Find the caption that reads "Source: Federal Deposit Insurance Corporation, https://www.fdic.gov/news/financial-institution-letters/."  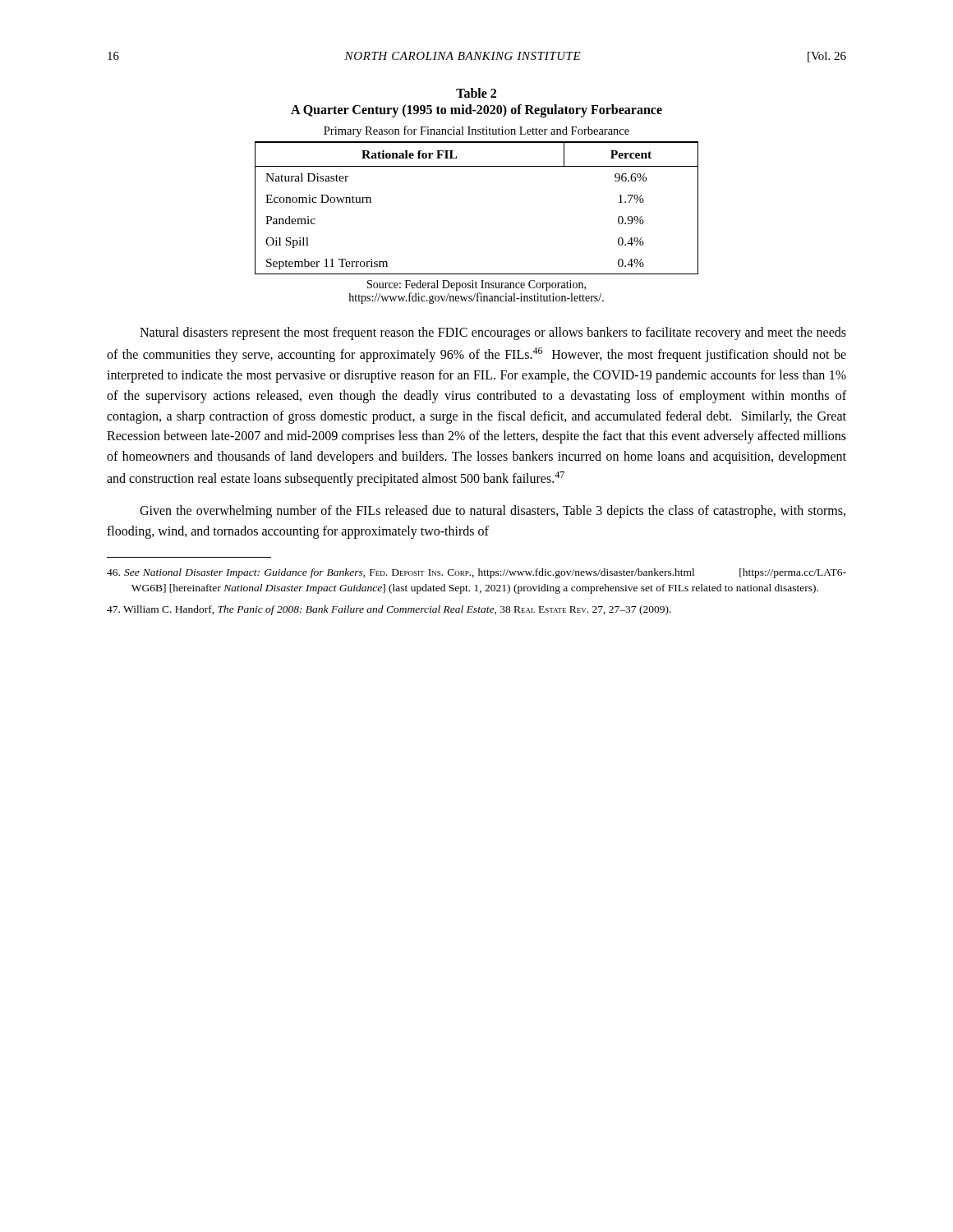(476, 291)
